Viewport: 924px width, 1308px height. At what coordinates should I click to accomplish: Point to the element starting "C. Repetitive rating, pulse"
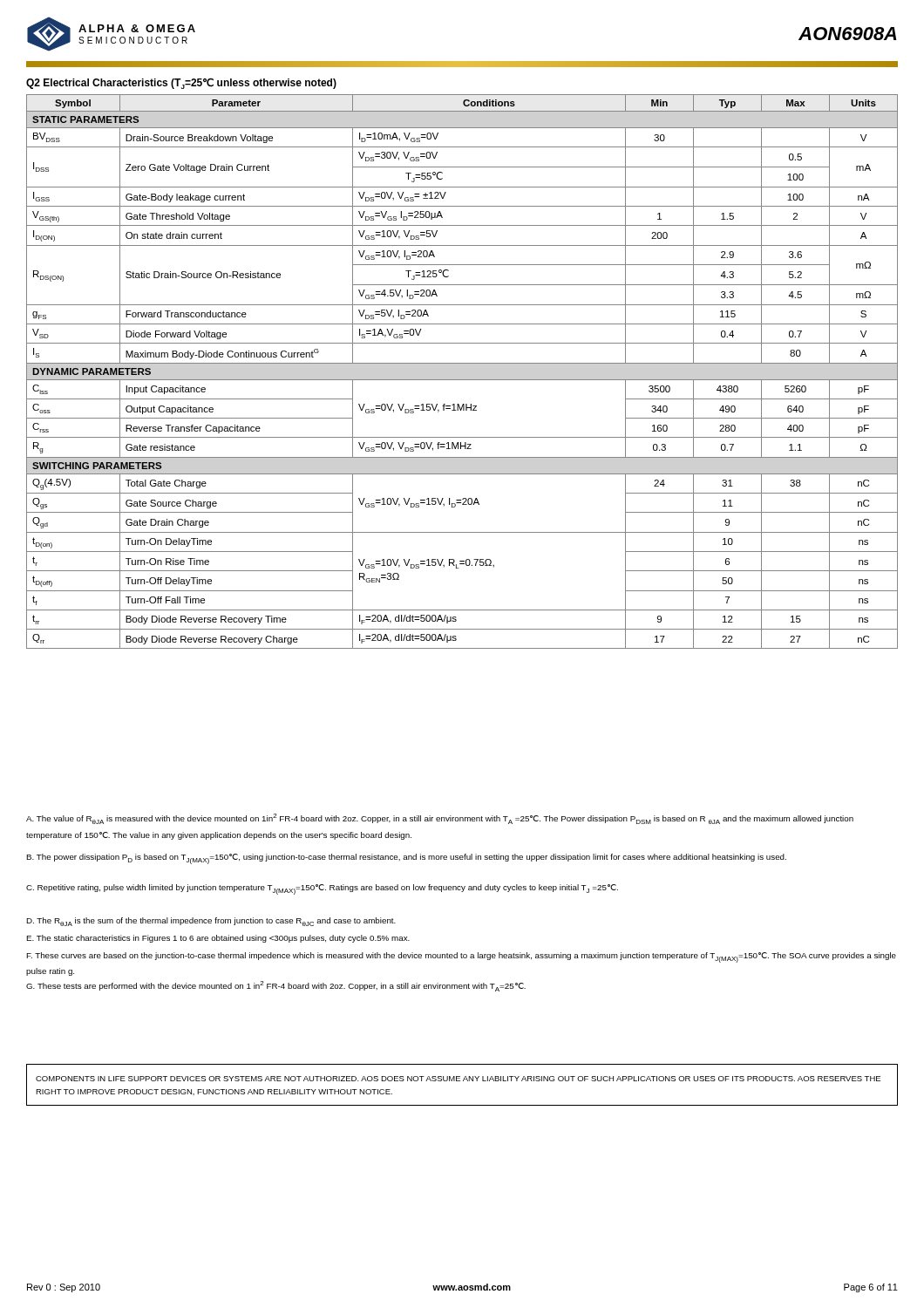[322, 889]
